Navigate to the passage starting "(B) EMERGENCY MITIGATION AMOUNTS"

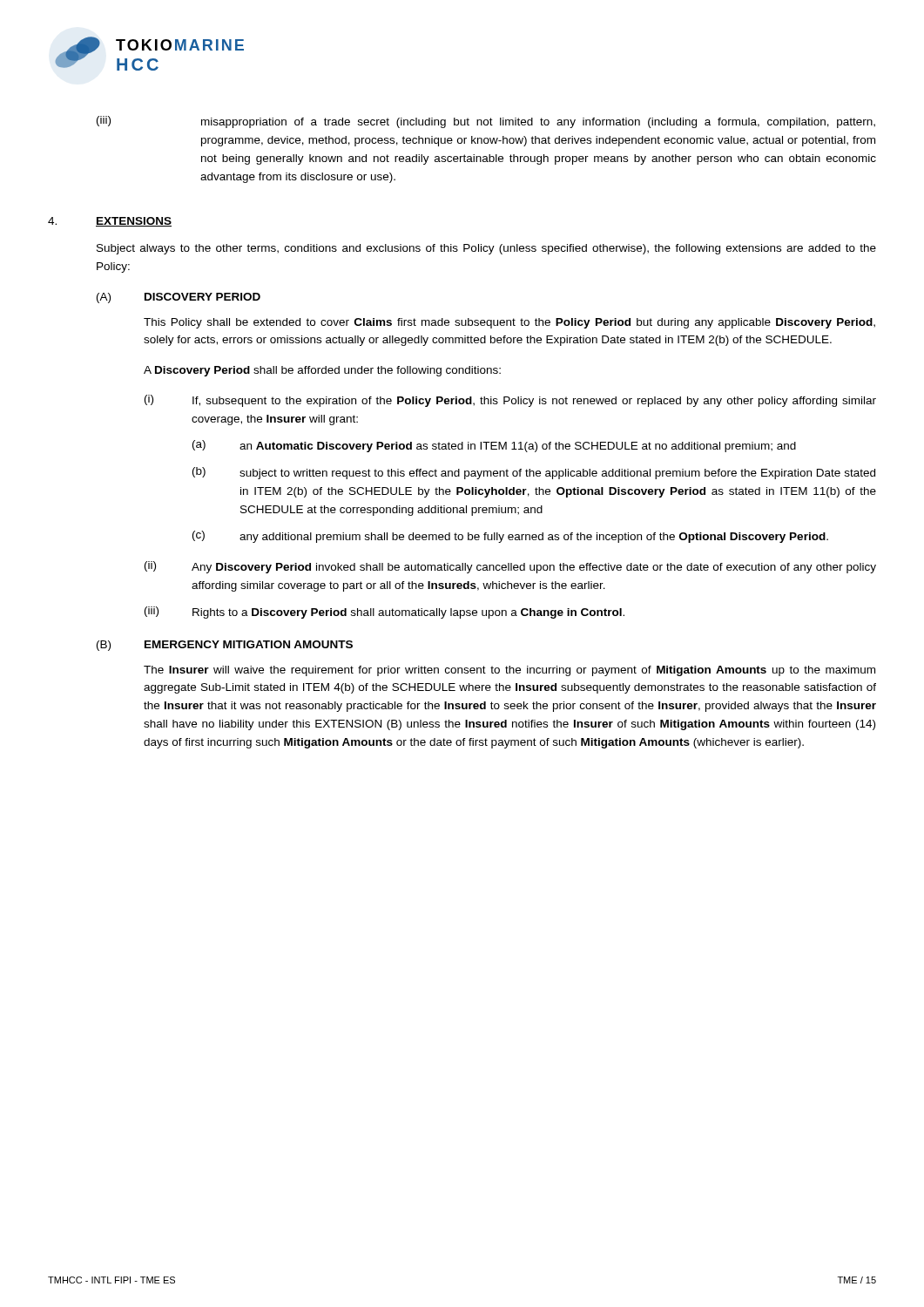coord(224,644)
